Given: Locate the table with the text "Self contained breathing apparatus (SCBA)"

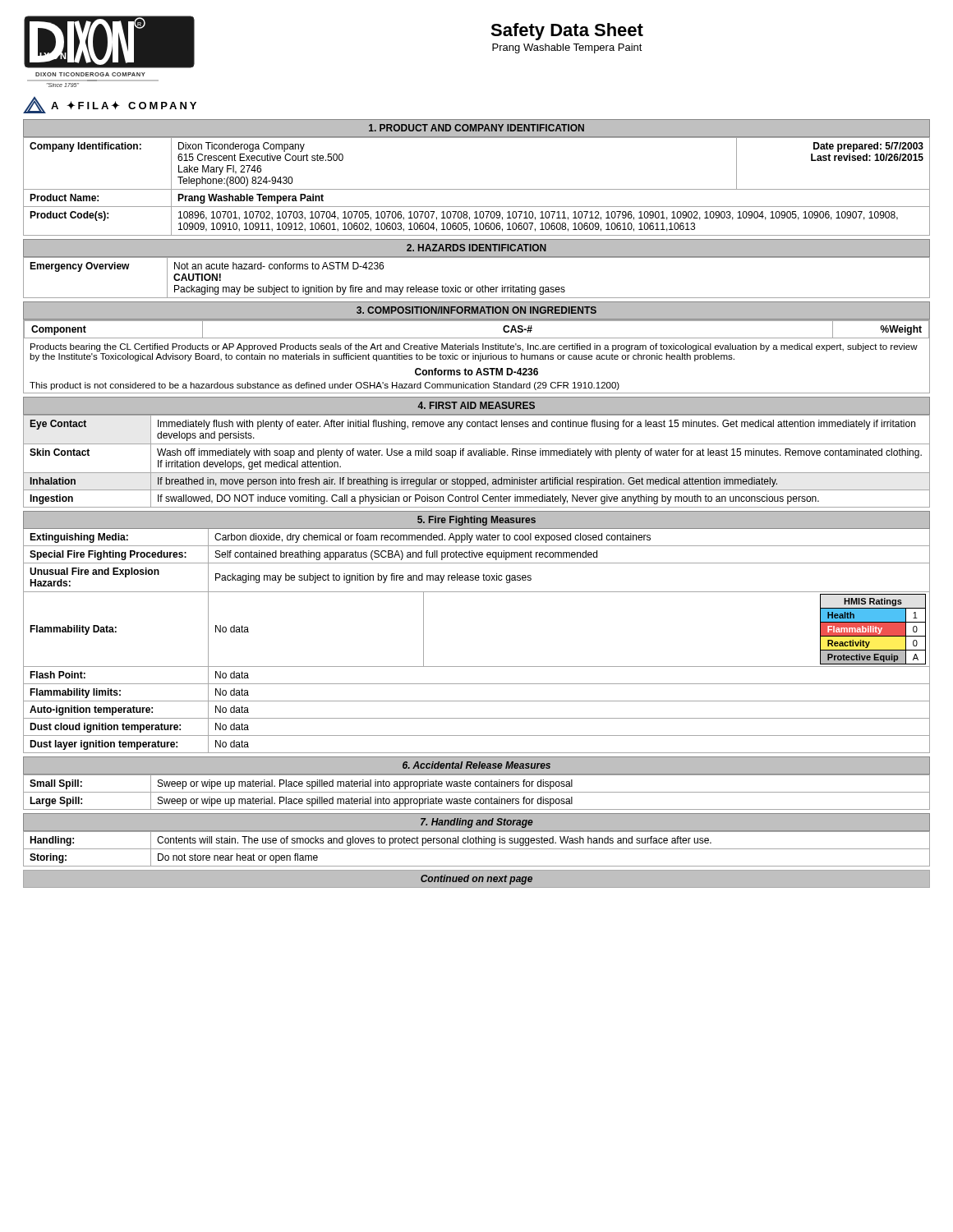Looking at the screenshot, I should (x=476, y=641).
